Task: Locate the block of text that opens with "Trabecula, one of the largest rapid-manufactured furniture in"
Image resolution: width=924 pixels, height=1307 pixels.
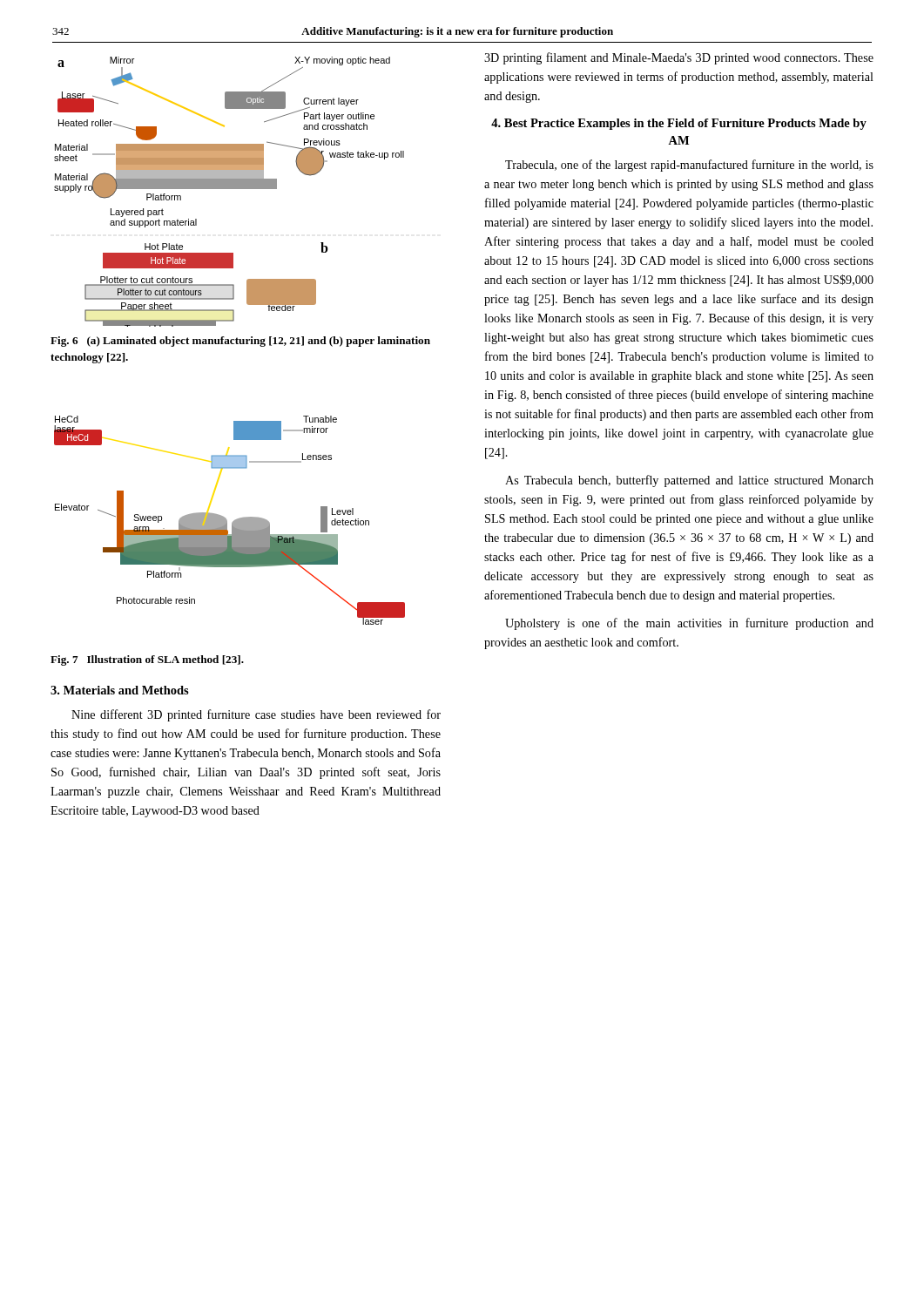Action: click(x=679, y=308)
